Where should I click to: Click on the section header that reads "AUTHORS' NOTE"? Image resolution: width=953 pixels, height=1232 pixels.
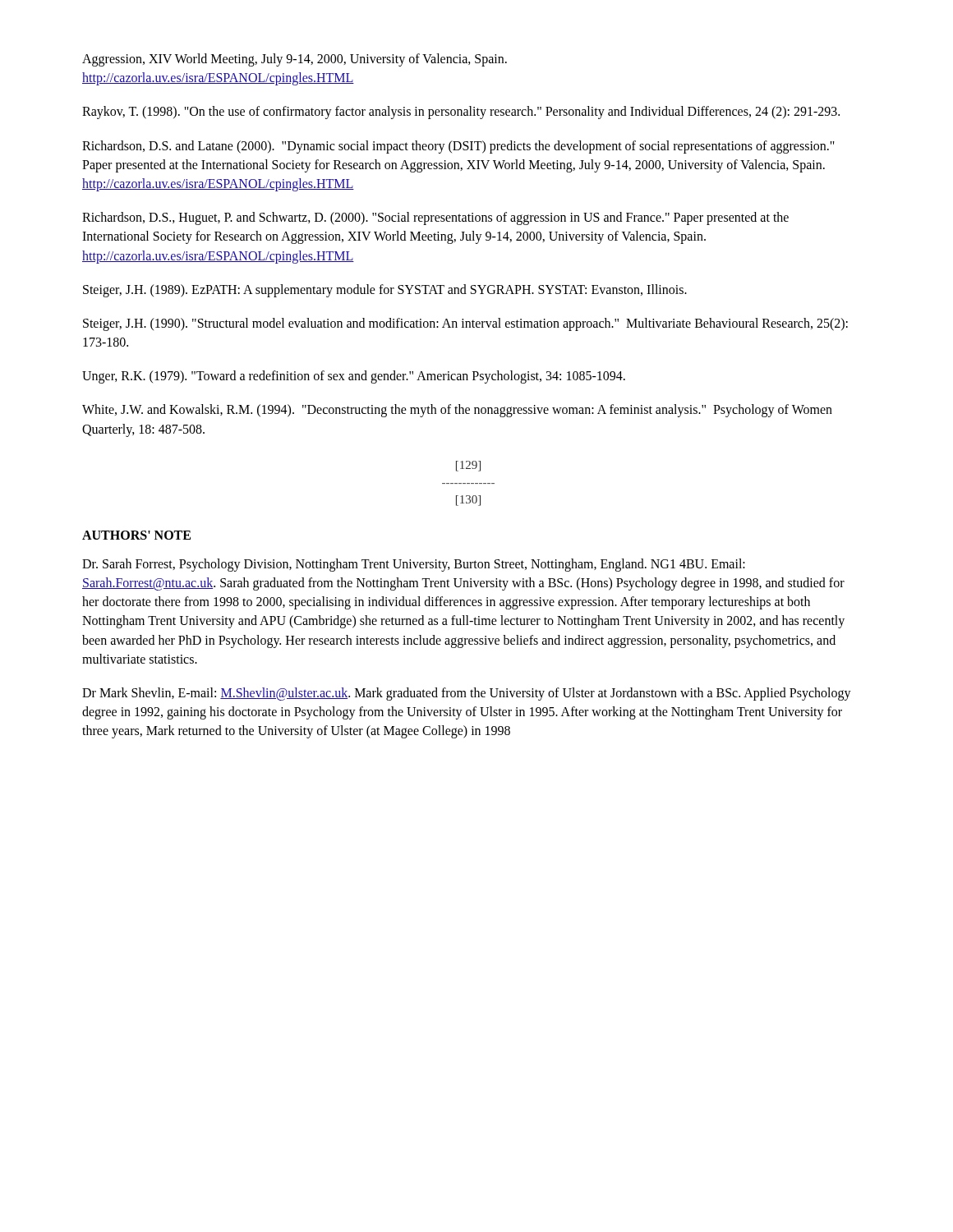(x=137, y=535)
